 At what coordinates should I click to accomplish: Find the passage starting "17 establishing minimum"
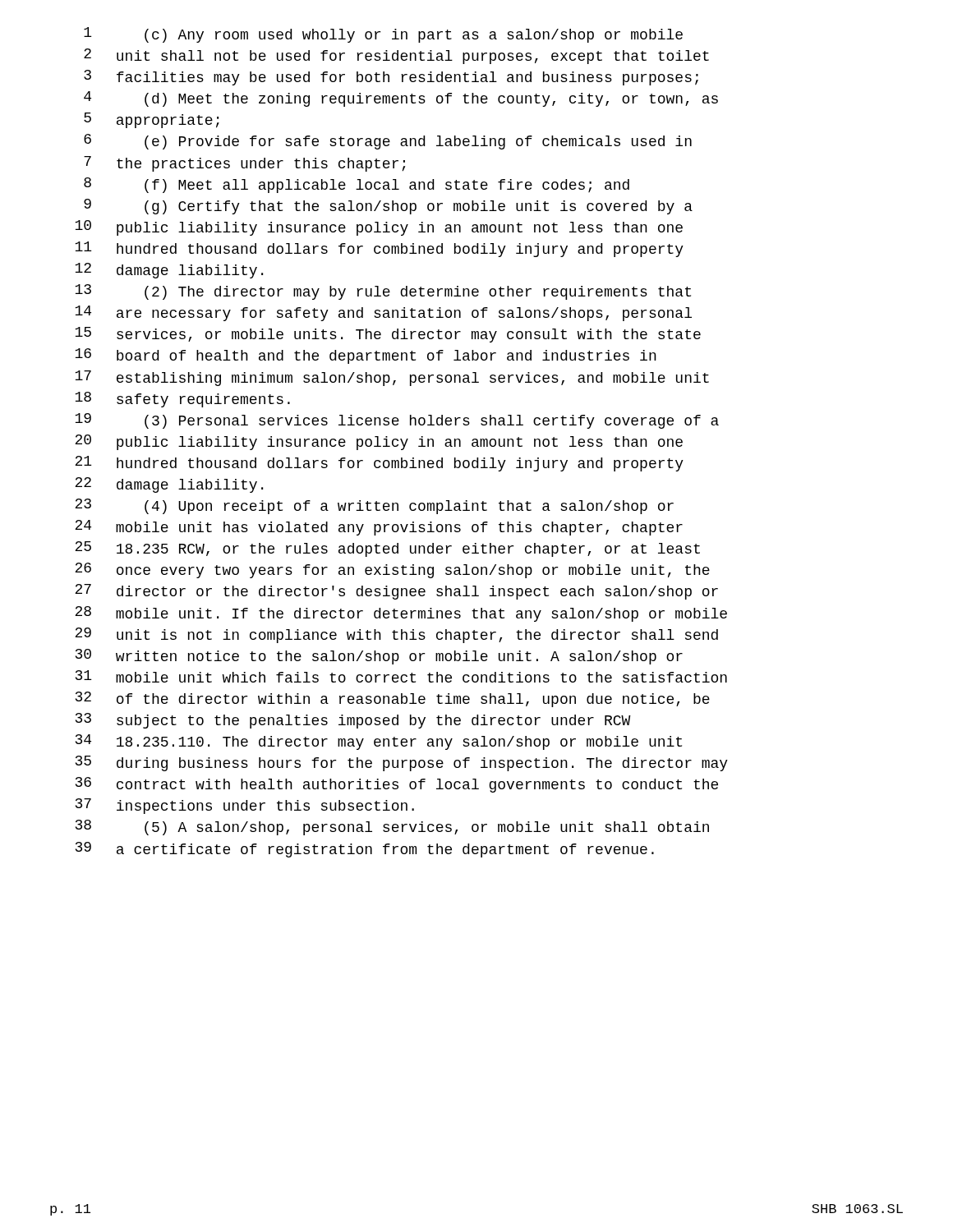[x=476, y=378]
